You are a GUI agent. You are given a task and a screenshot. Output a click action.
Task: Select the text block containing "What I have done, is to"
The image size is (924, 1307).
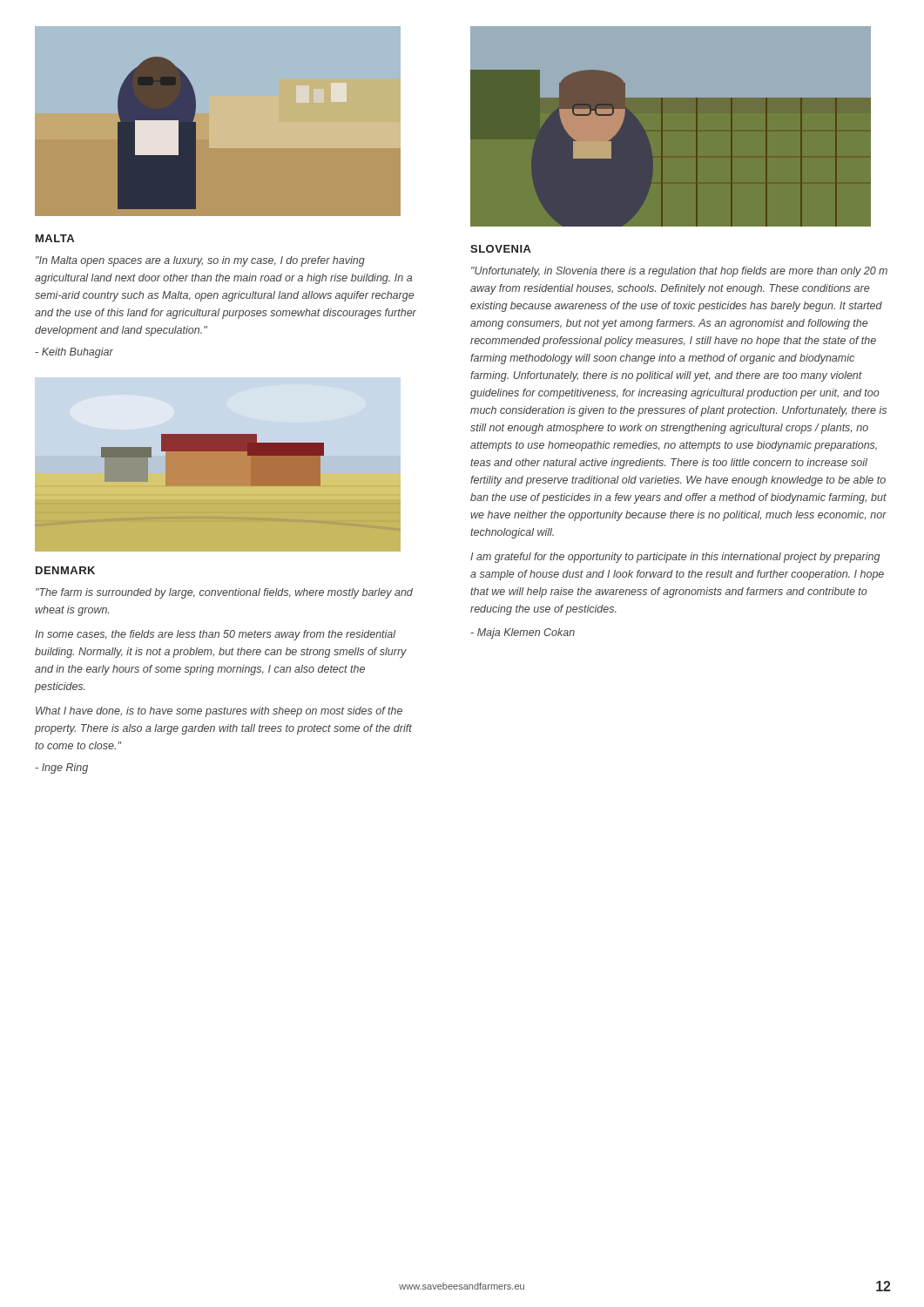tap(223, 728)
